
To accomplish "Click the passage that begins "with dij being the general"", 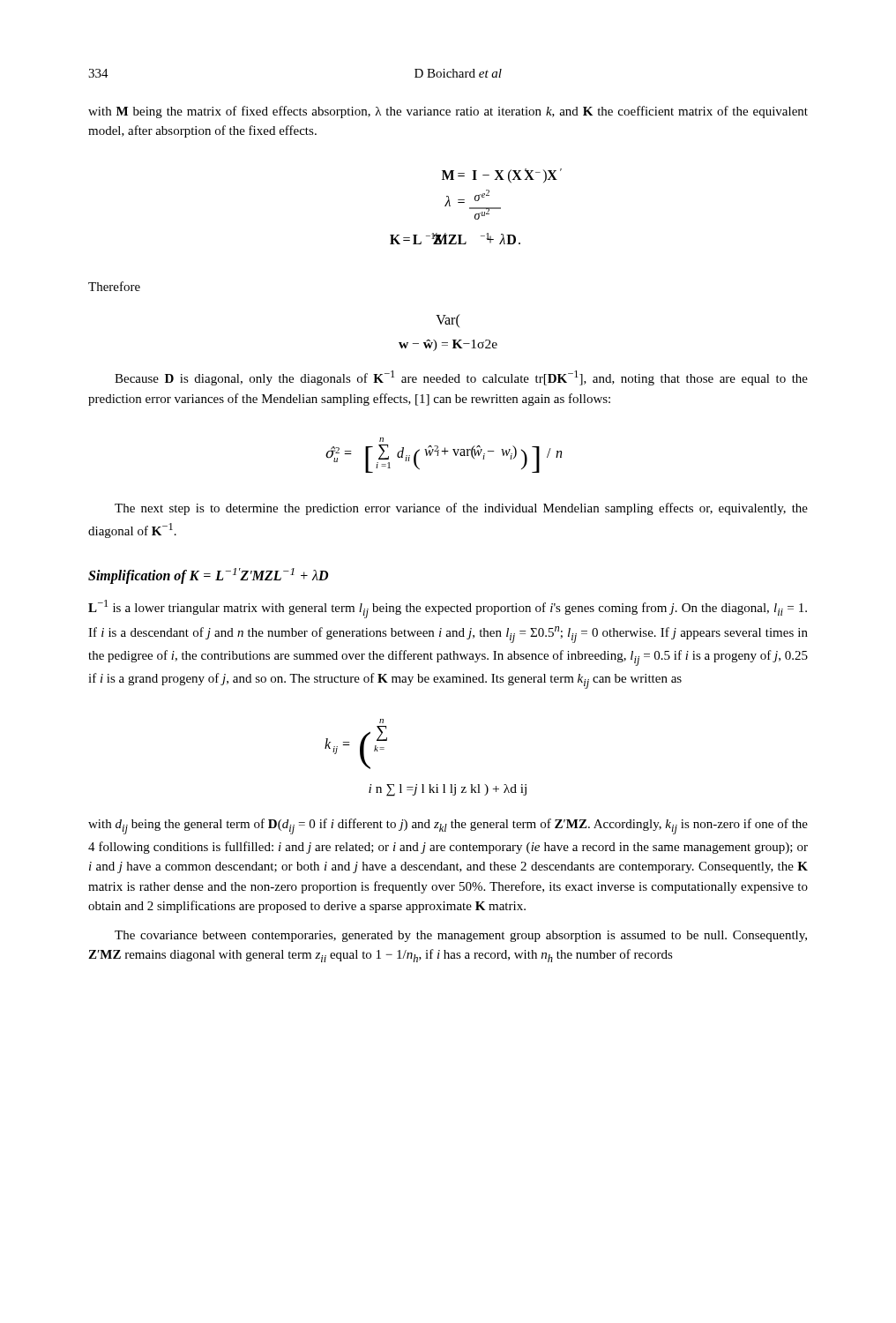I will coord(448,865).
